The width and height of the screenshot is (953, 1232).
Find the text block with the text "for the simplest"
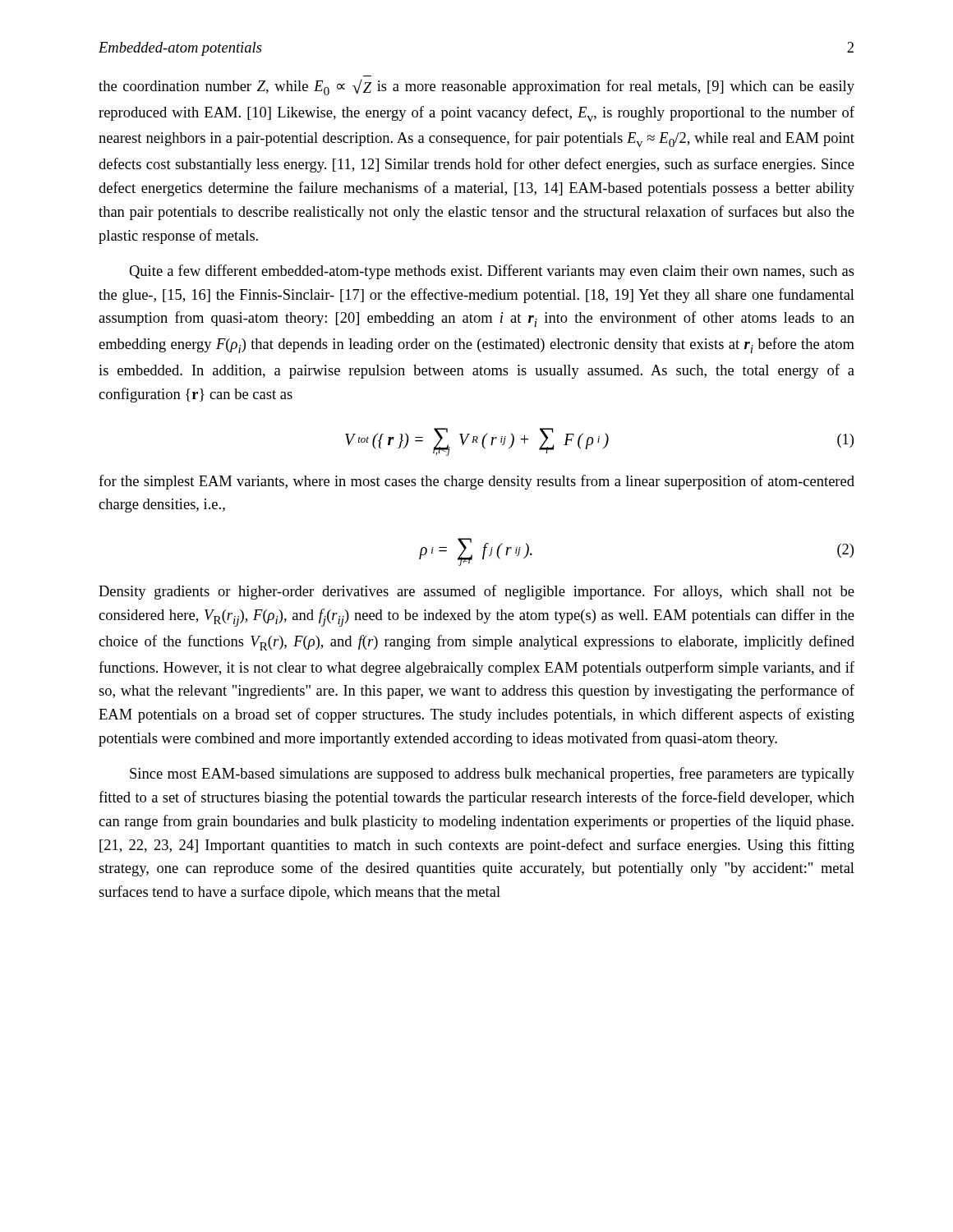(x=476, y=493)
